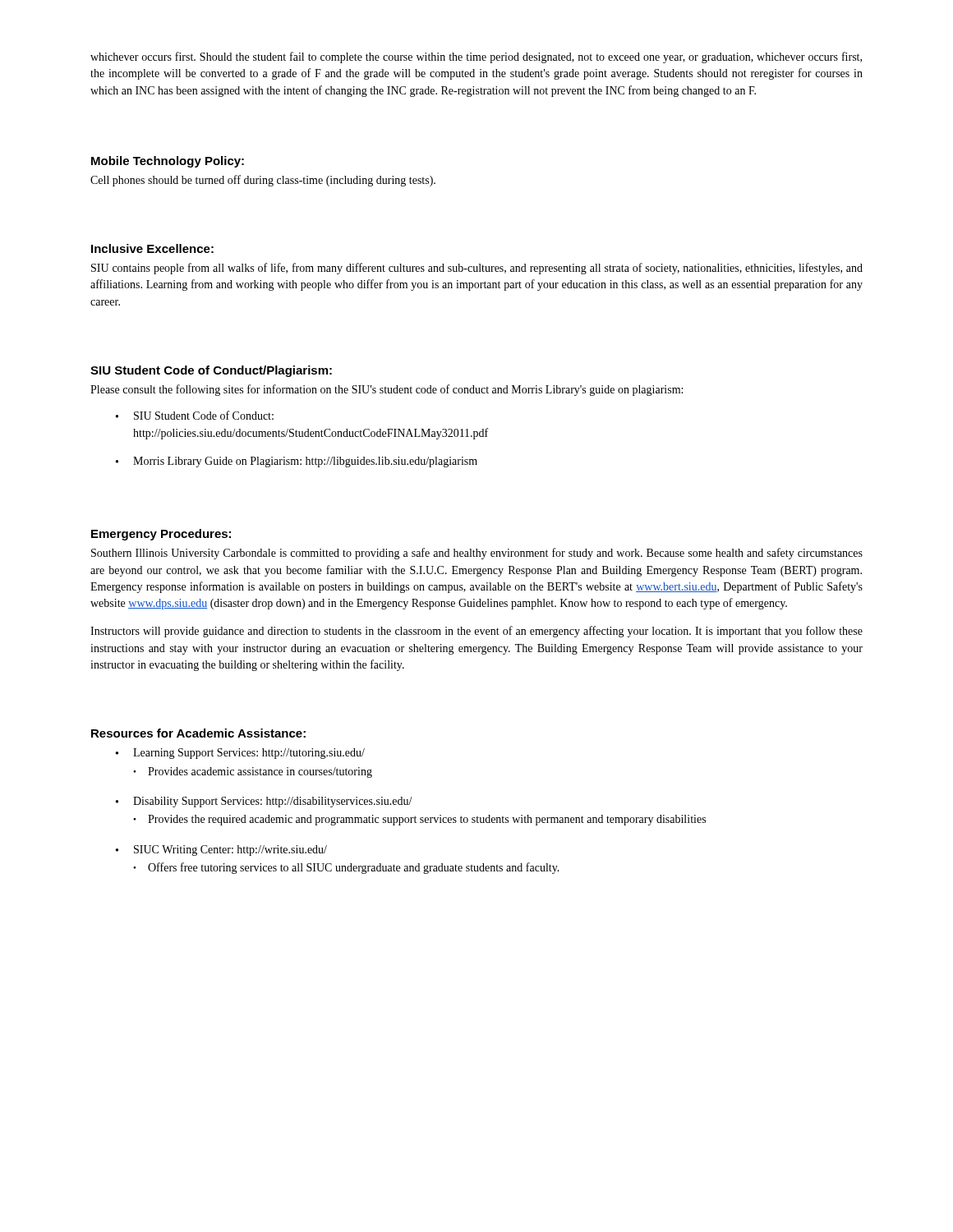Click on the section header with the text "Emergency Procedures:"
The height and width of the screenshot is (1232, 953).
point(161,534)
